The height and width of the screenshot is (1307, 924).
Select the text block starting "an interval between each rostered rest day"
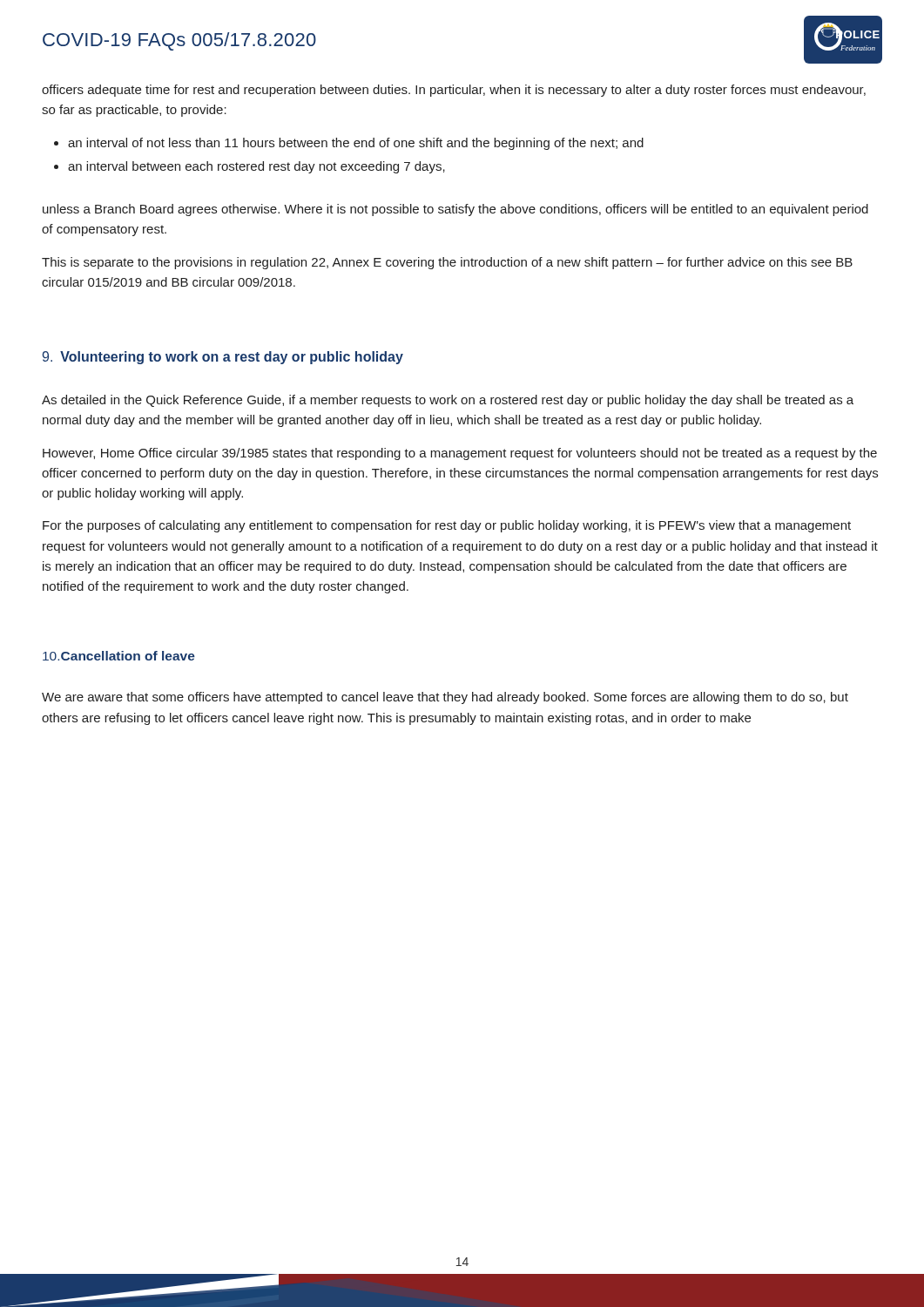pyautogui.click(x=257, y=166)
